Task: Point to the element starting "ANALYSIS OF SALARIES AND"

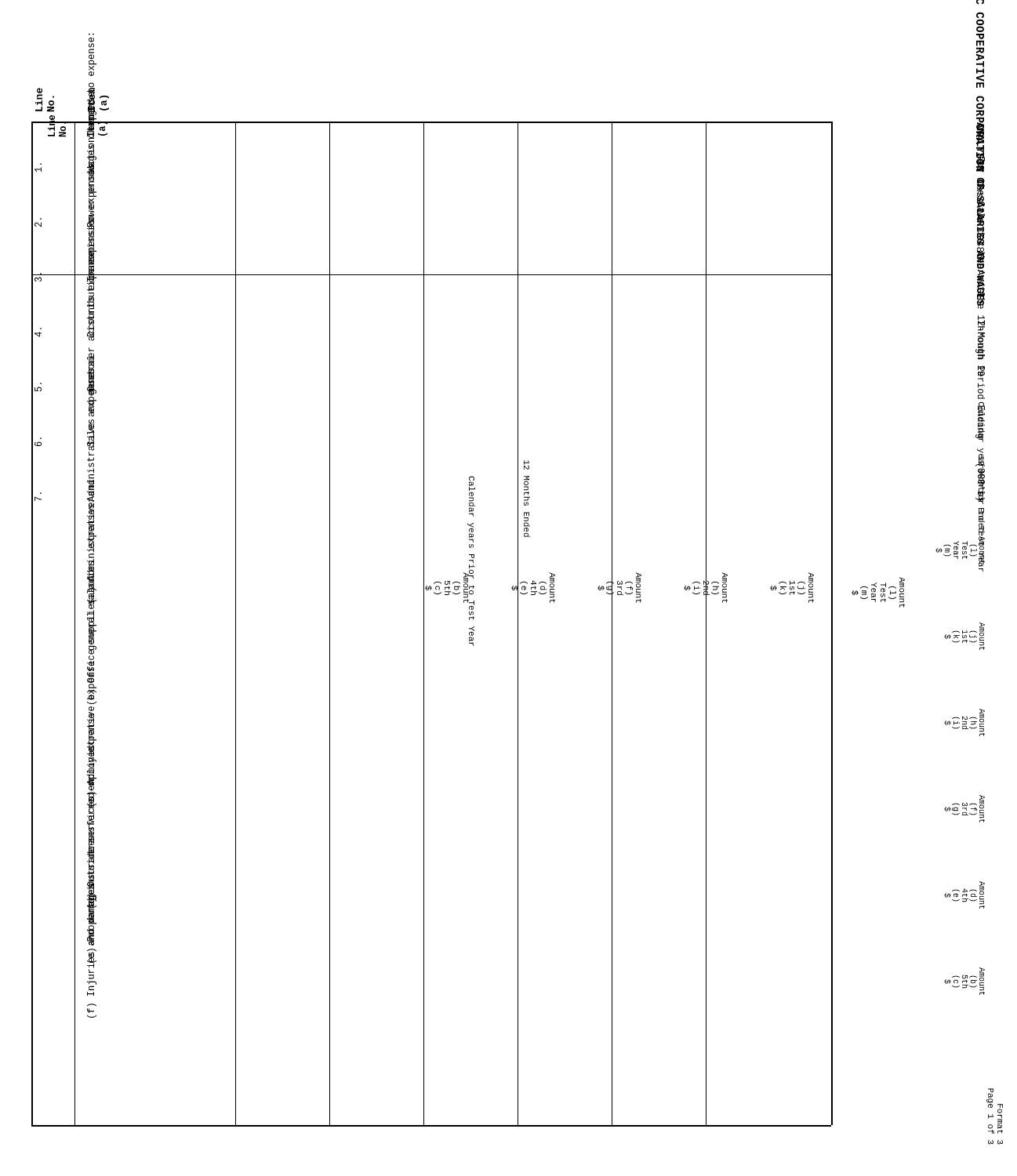Action: pos(980,214)
